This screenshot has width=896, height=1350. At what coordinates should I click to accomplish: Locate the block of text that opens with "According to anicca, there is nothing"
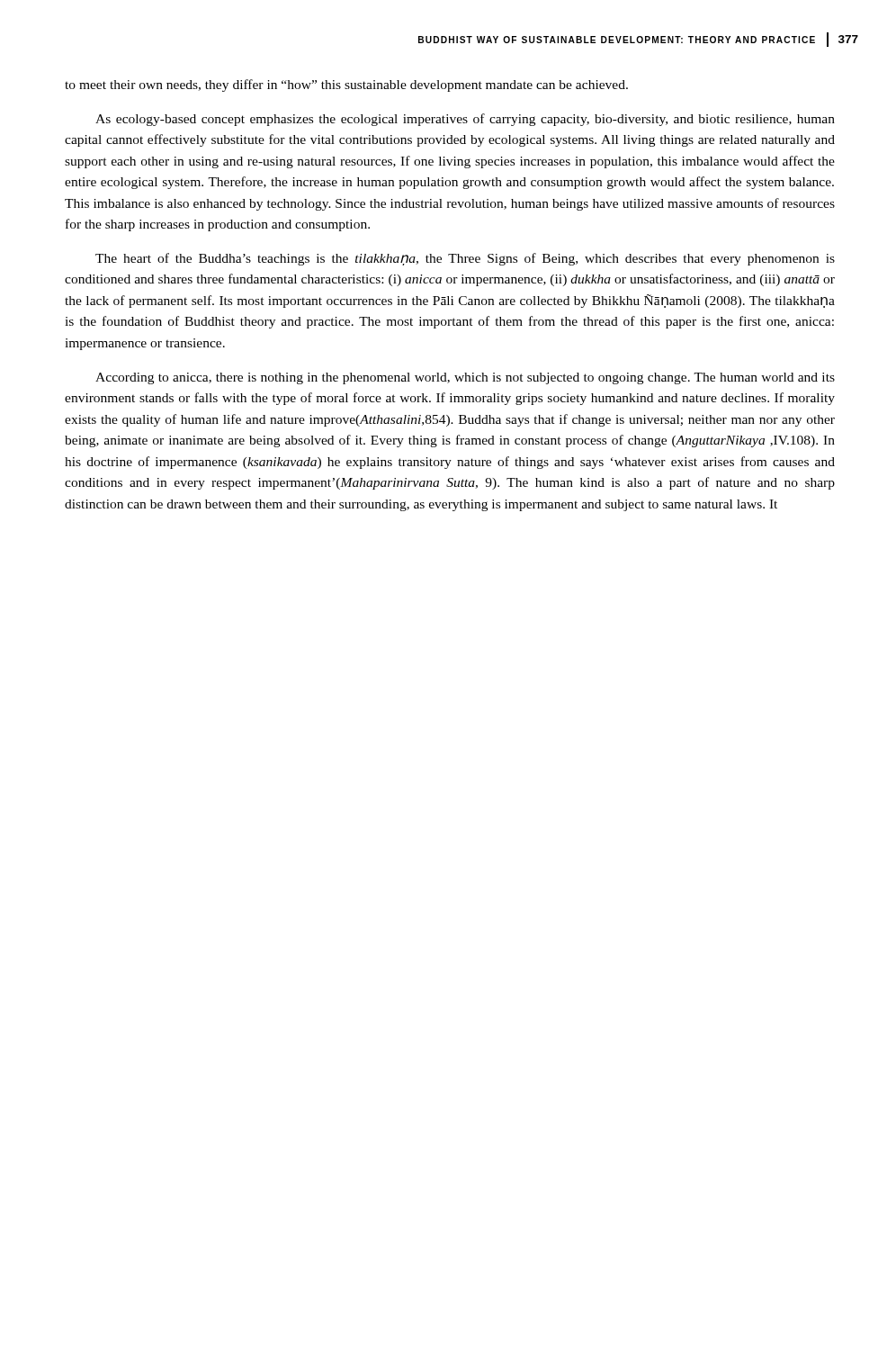point(450,440)
